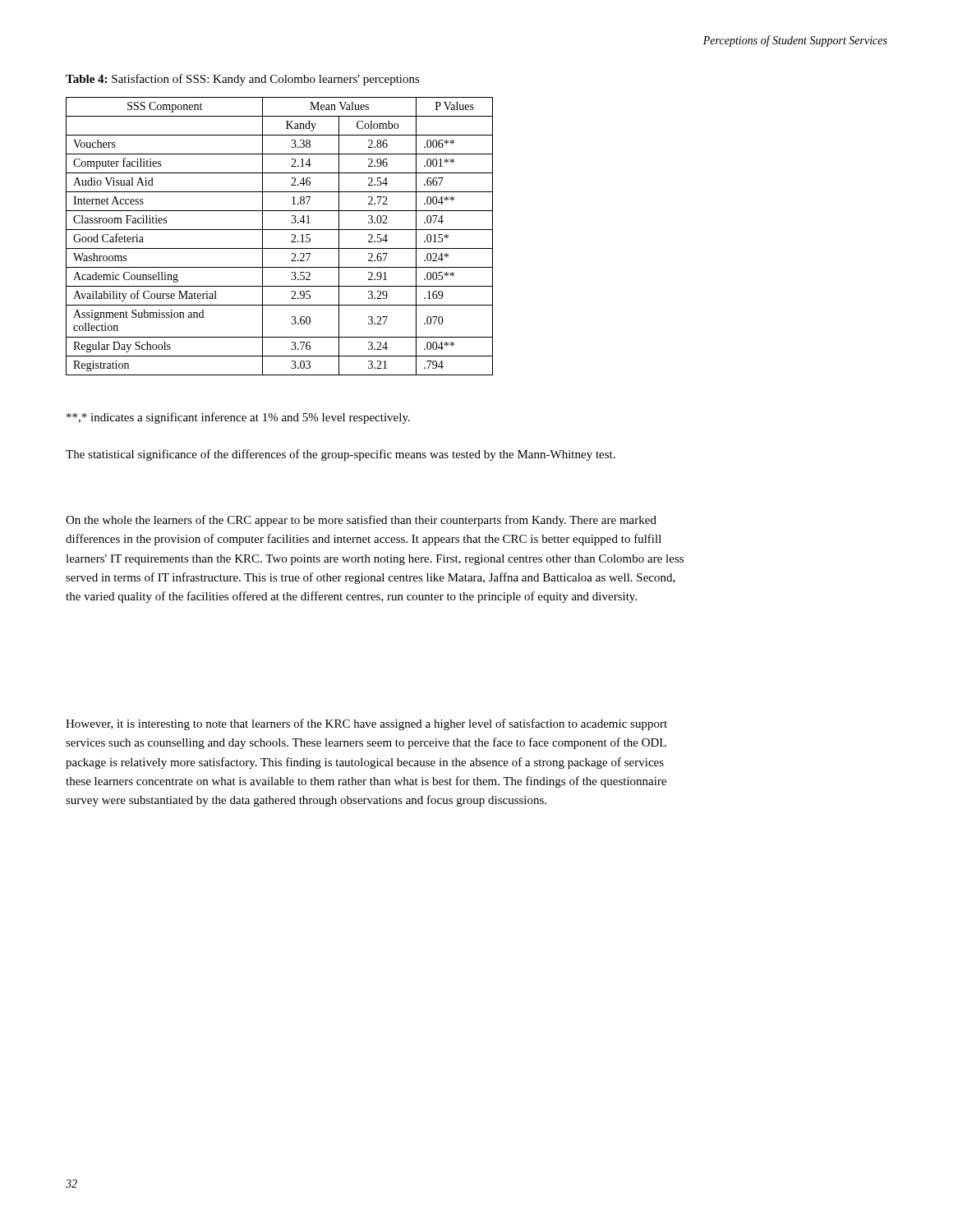Viewport: 953px width, 1232px height.
Task: Find the block on this page that starts "However, it is interesting to note that learners"
Action: click(x=366, y=762)
